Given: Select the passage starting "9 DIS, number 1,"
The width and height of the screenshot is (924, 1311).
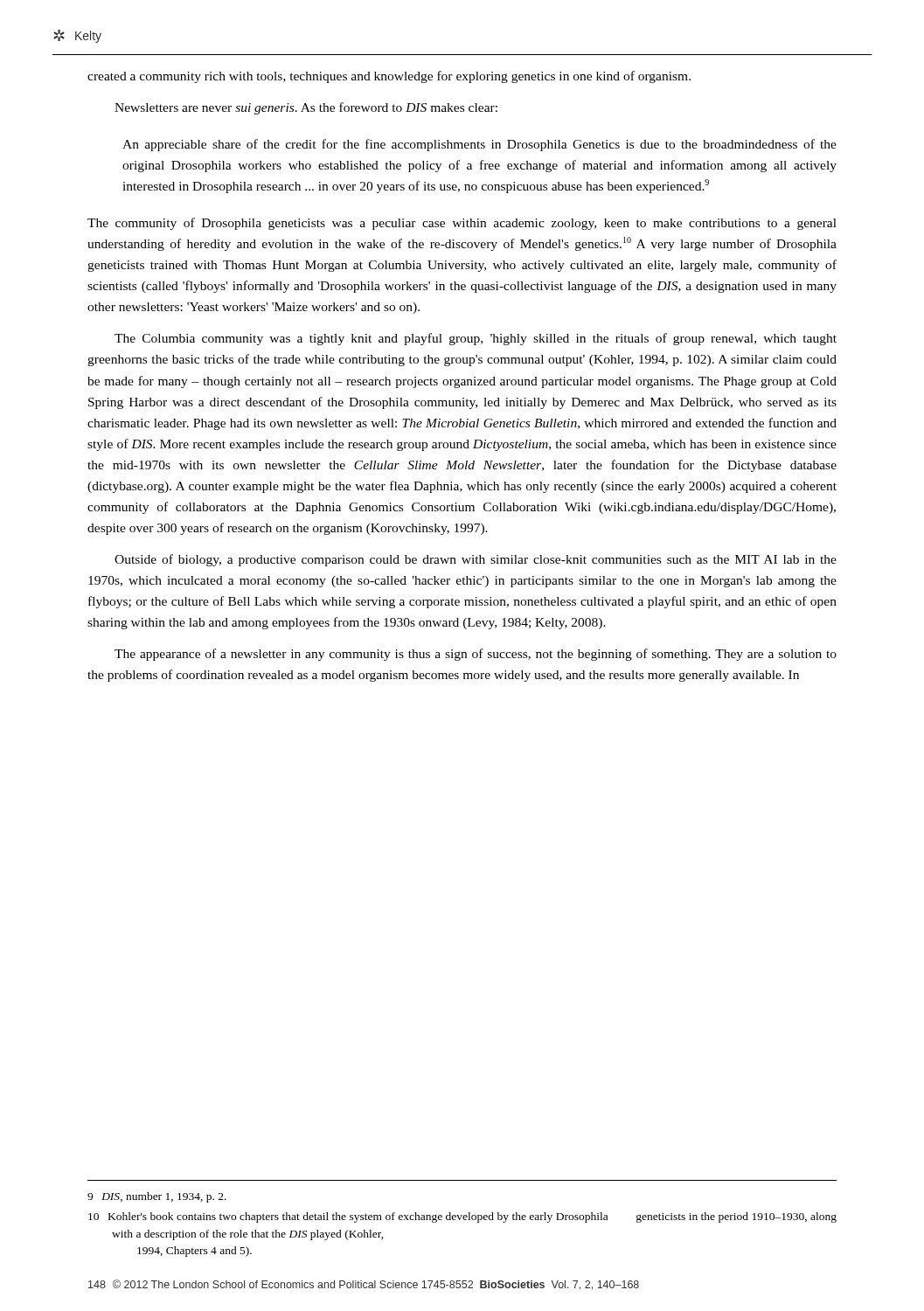Looking at the screenshot, I should [462, 1223].
